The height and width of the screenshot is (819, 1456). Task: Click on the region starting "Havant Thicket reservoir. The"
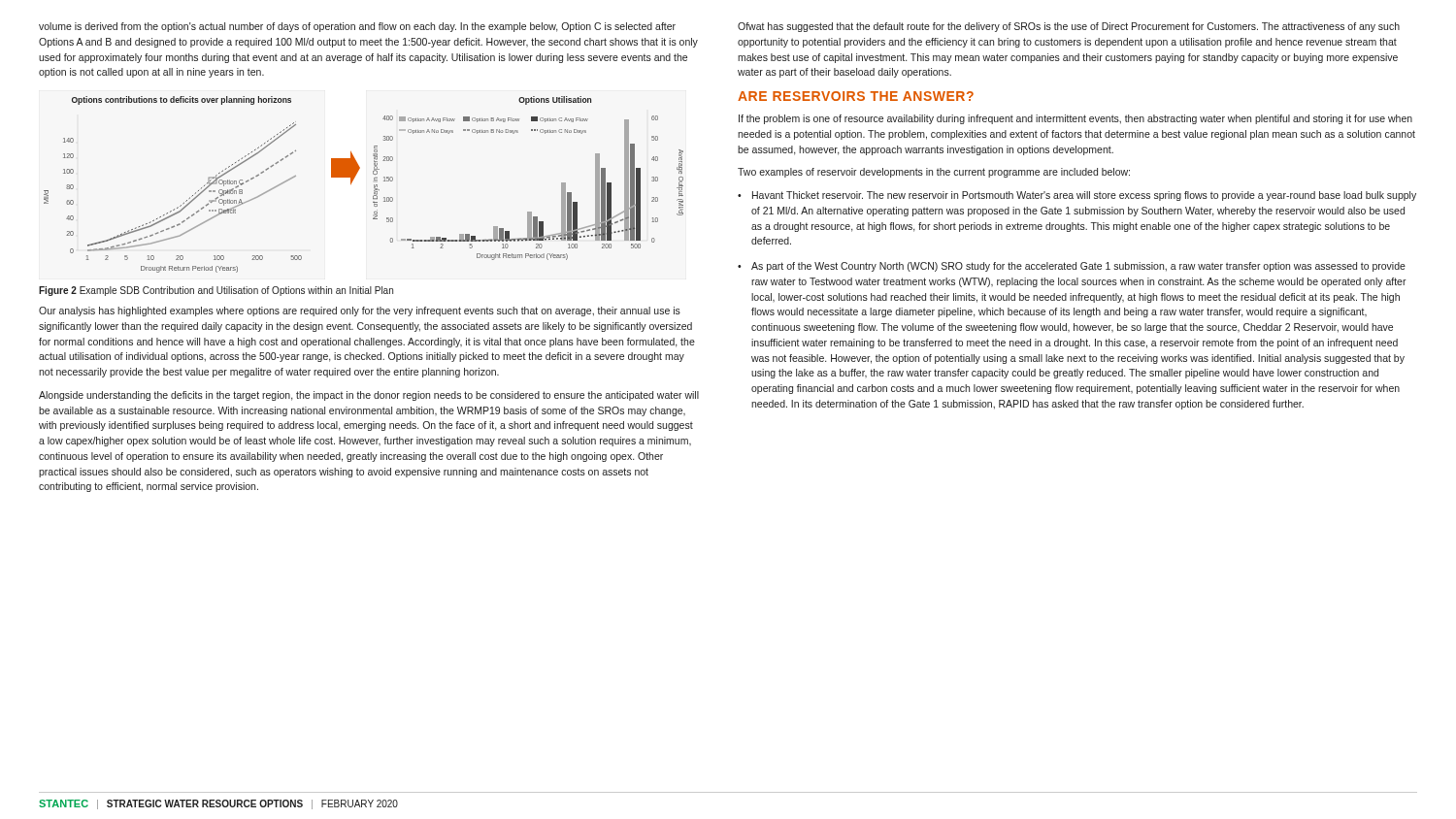coord(1084,218)
